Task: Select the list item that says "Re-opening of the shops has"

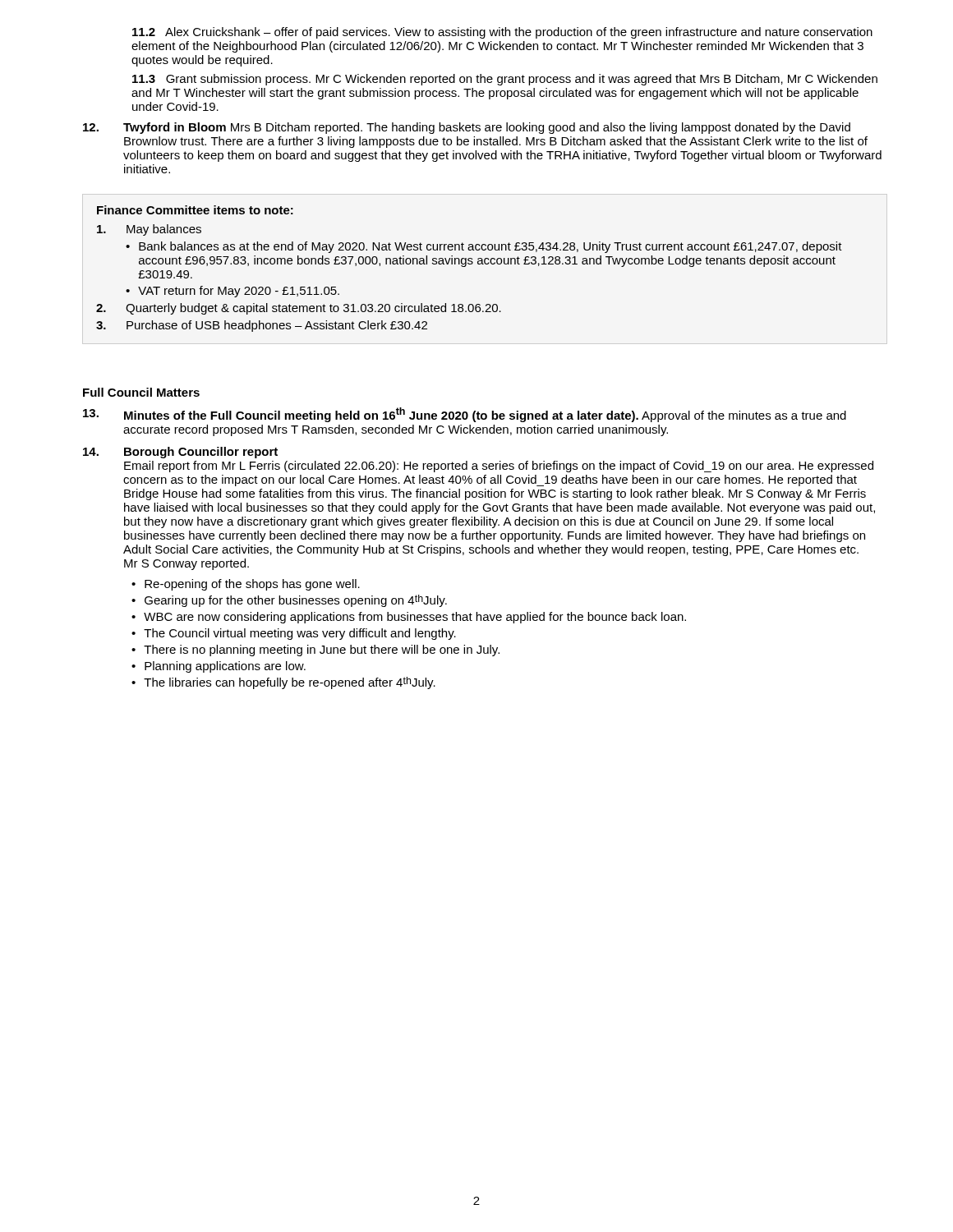Action: click(x=252, y=584)
